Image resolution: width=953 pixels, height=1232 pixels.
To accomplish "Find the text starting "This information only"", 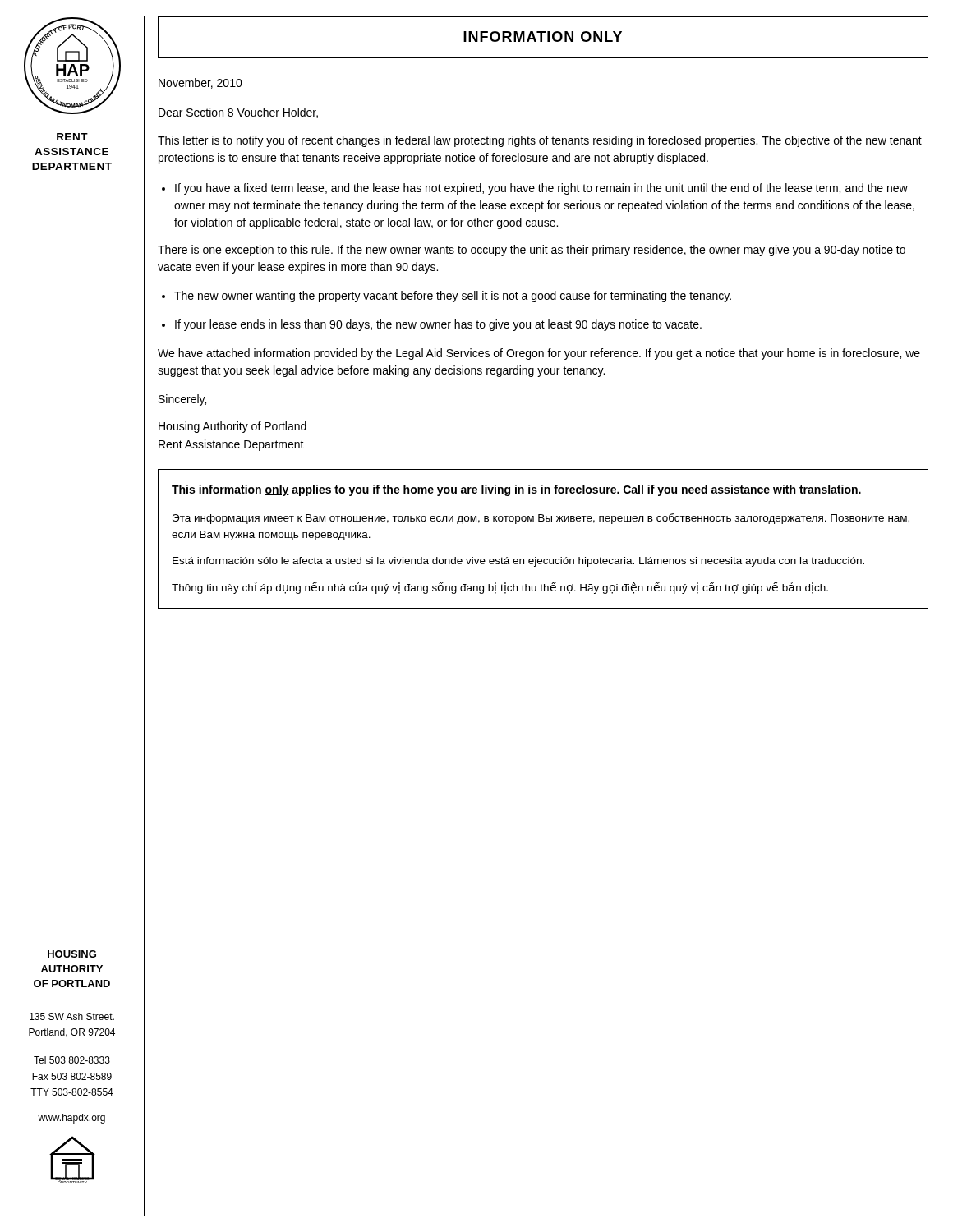I will click(517, 489).
